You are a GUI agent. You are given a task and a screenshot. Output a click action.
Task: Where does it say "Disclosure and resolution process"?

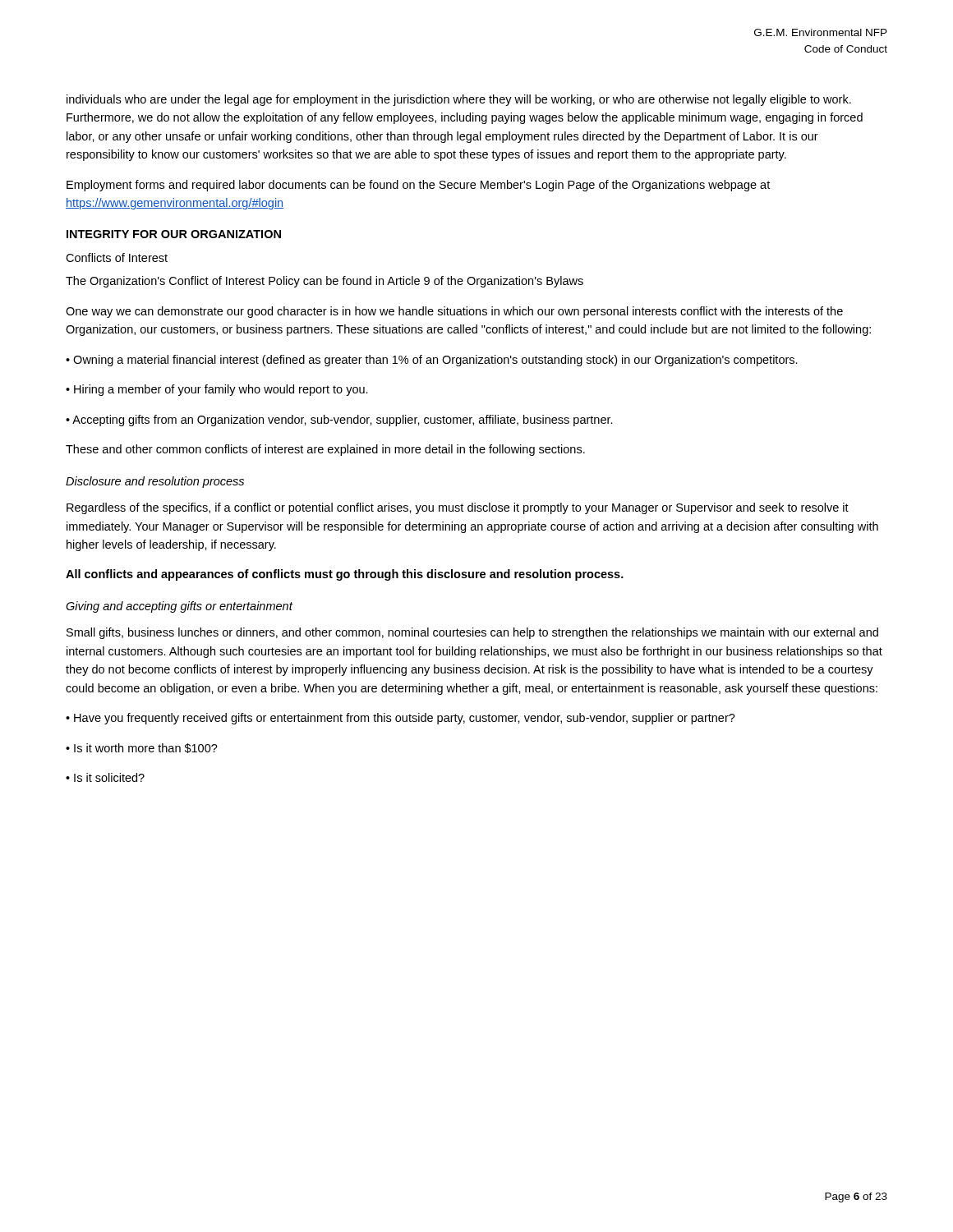[x=155, y=482]
